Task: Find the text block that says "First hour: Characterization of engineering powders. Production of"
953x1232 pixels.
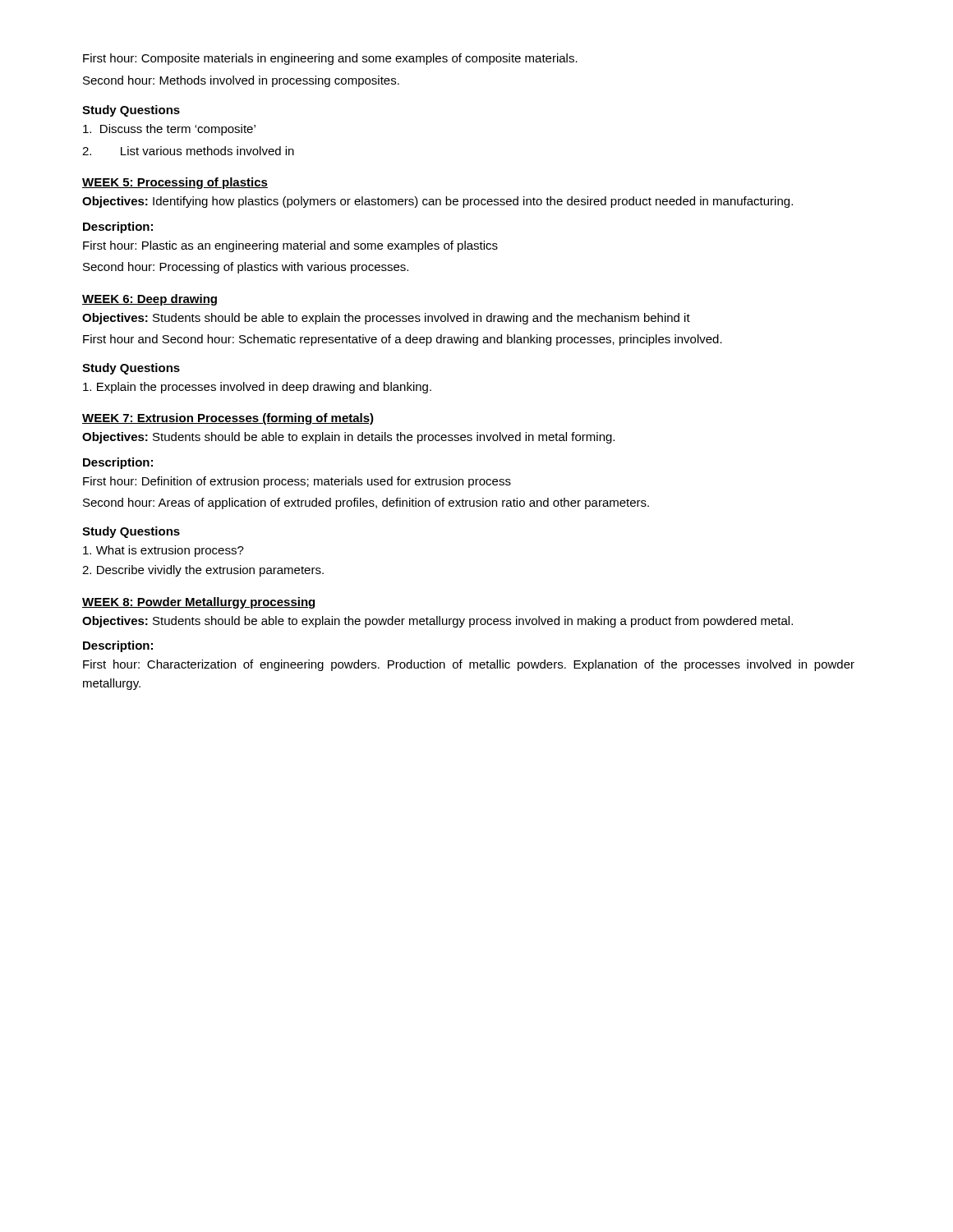Action: tap(468, 673)
